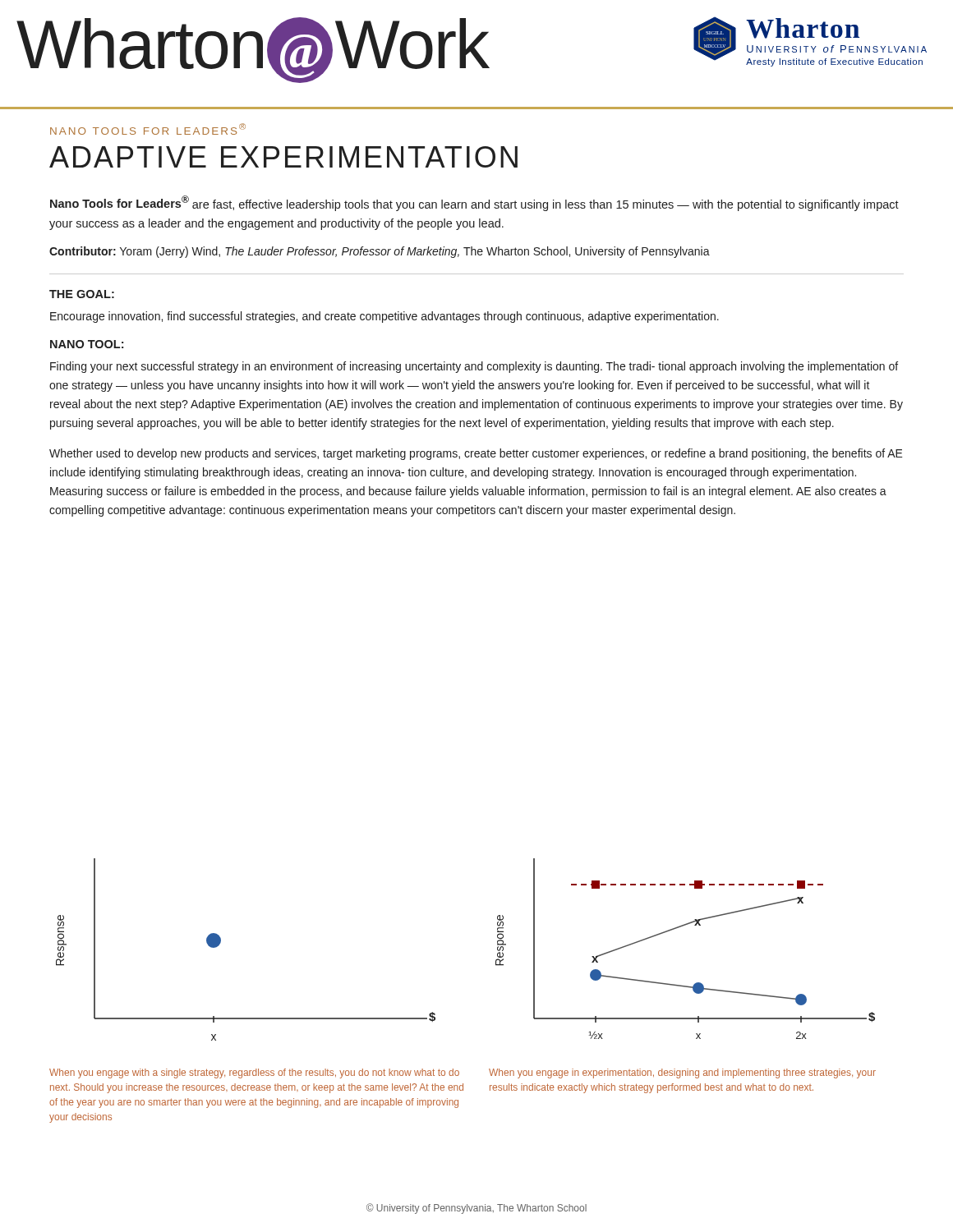Click on the text block starting "When you engage with"

click(x=257, y=1095)
